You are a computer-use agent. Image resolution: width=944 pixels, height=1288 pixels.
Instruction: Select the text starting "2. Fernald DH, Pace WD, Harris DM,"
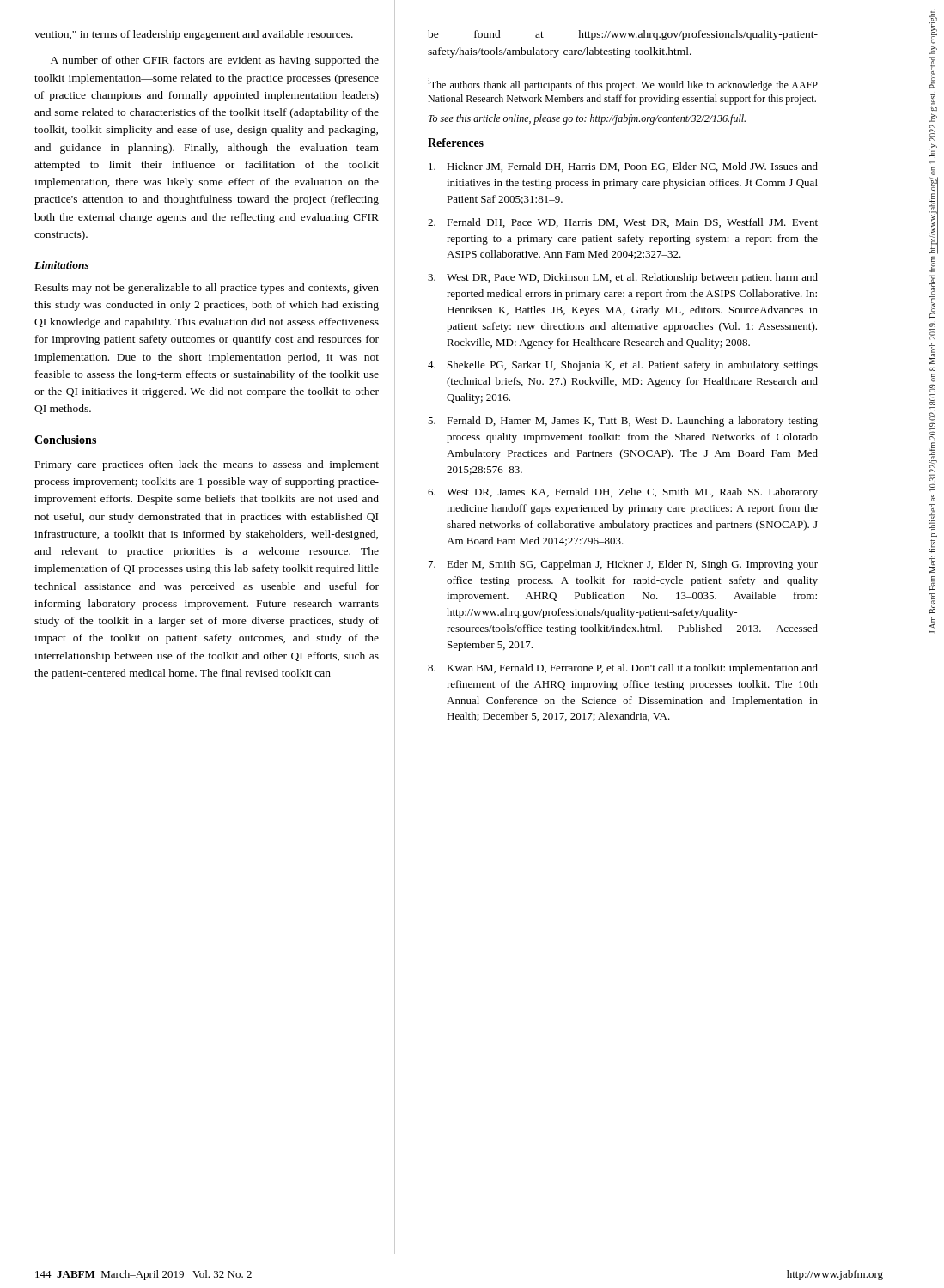click(x=623, y=239)
